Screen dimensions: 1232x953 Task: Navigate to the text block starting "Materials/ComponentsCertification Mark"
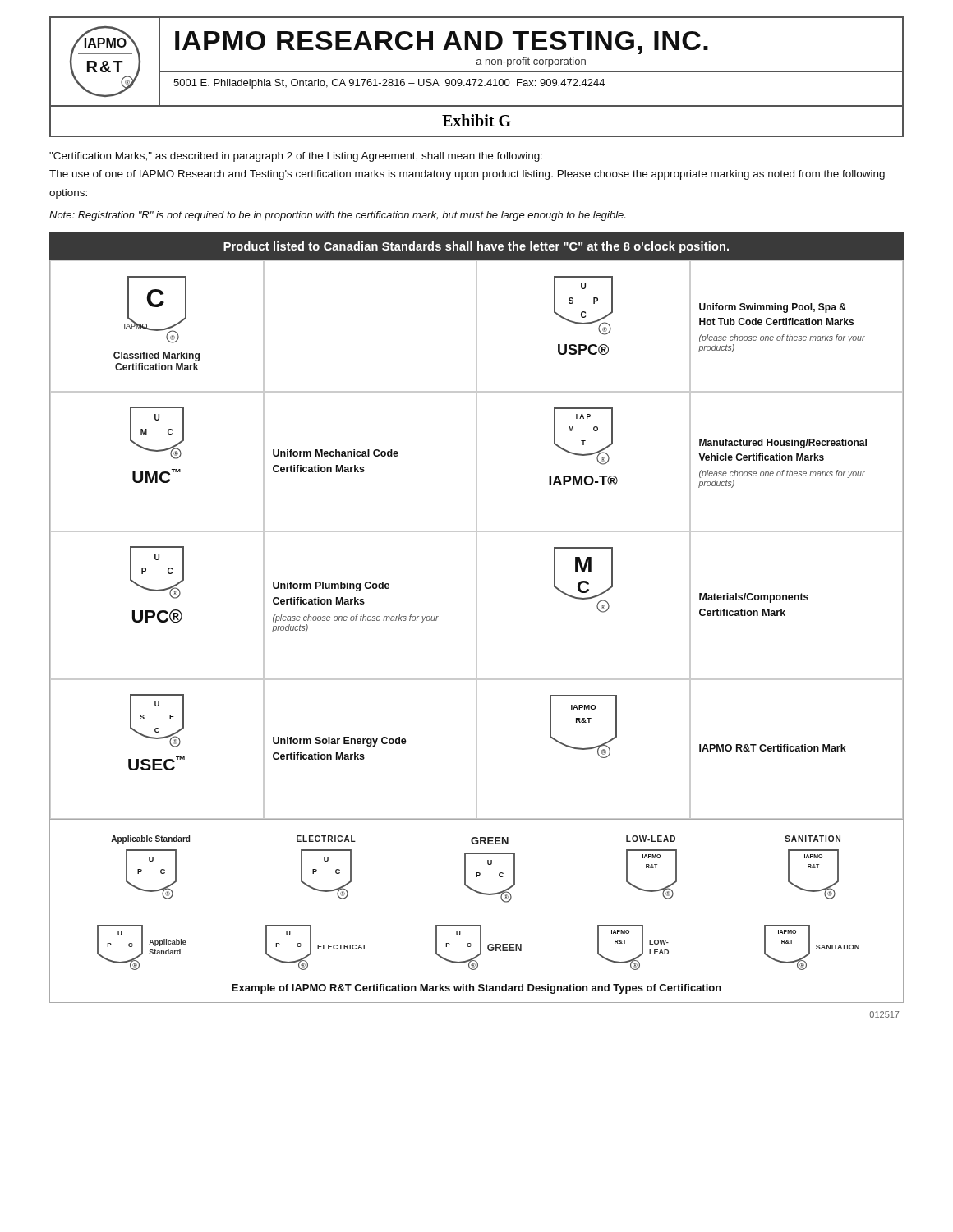coord(754,605)
